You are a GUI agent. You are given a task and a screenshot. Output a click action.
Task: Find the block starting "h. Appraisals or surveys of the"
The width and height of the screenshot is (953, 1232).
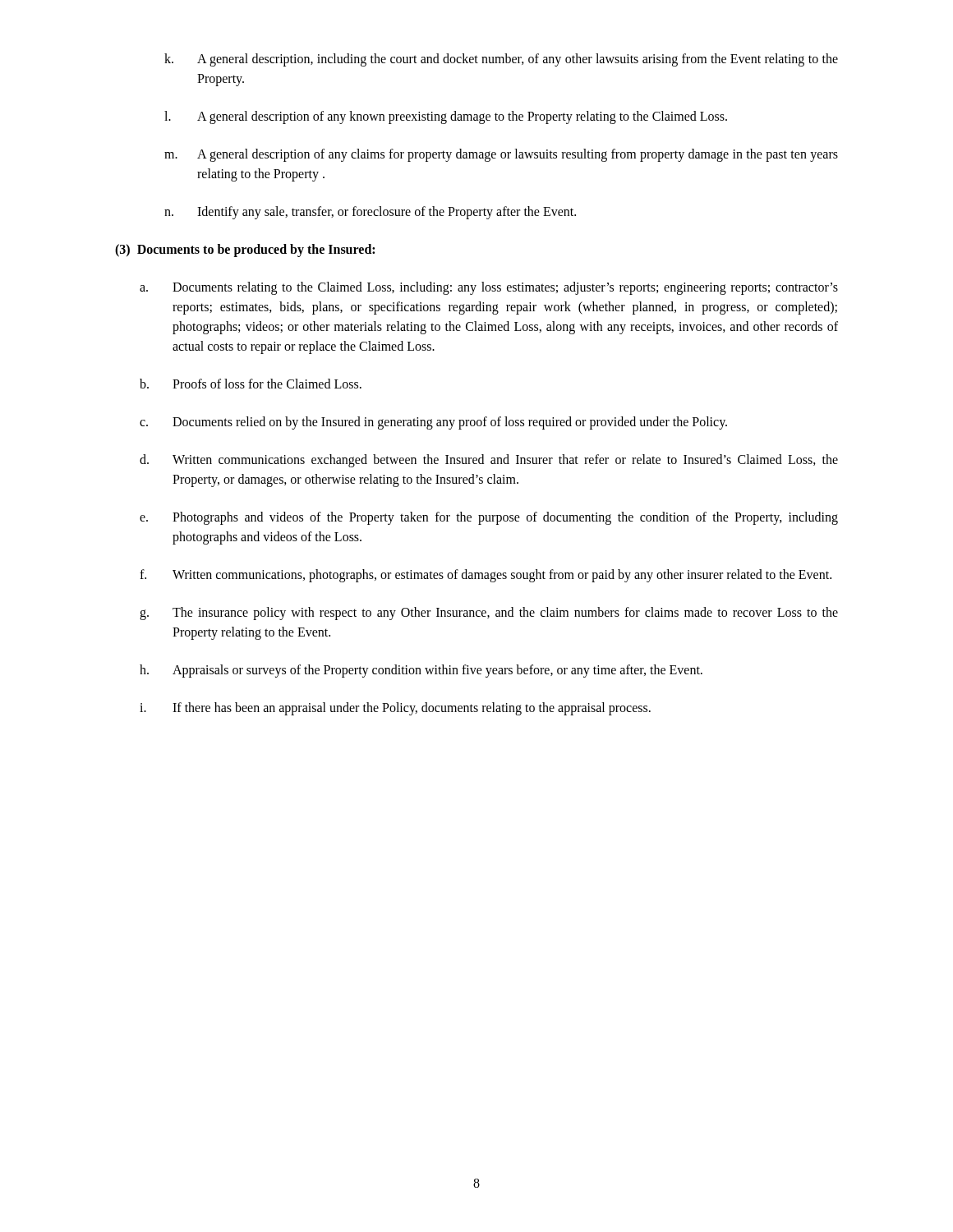coord(489,670)
